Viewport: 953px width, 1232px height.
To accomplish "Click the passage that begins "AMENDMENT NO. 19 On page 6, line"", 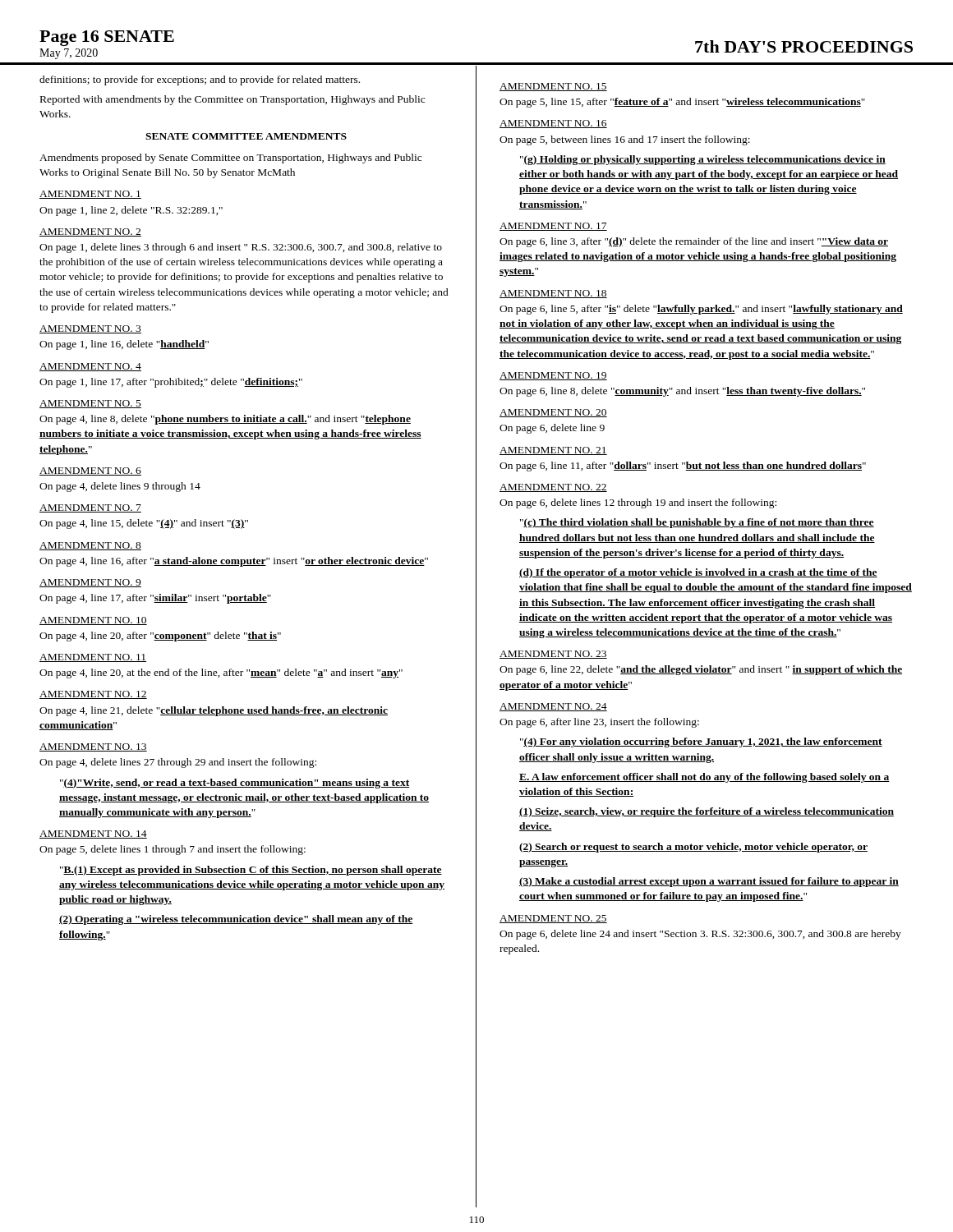I will point(707,383).
